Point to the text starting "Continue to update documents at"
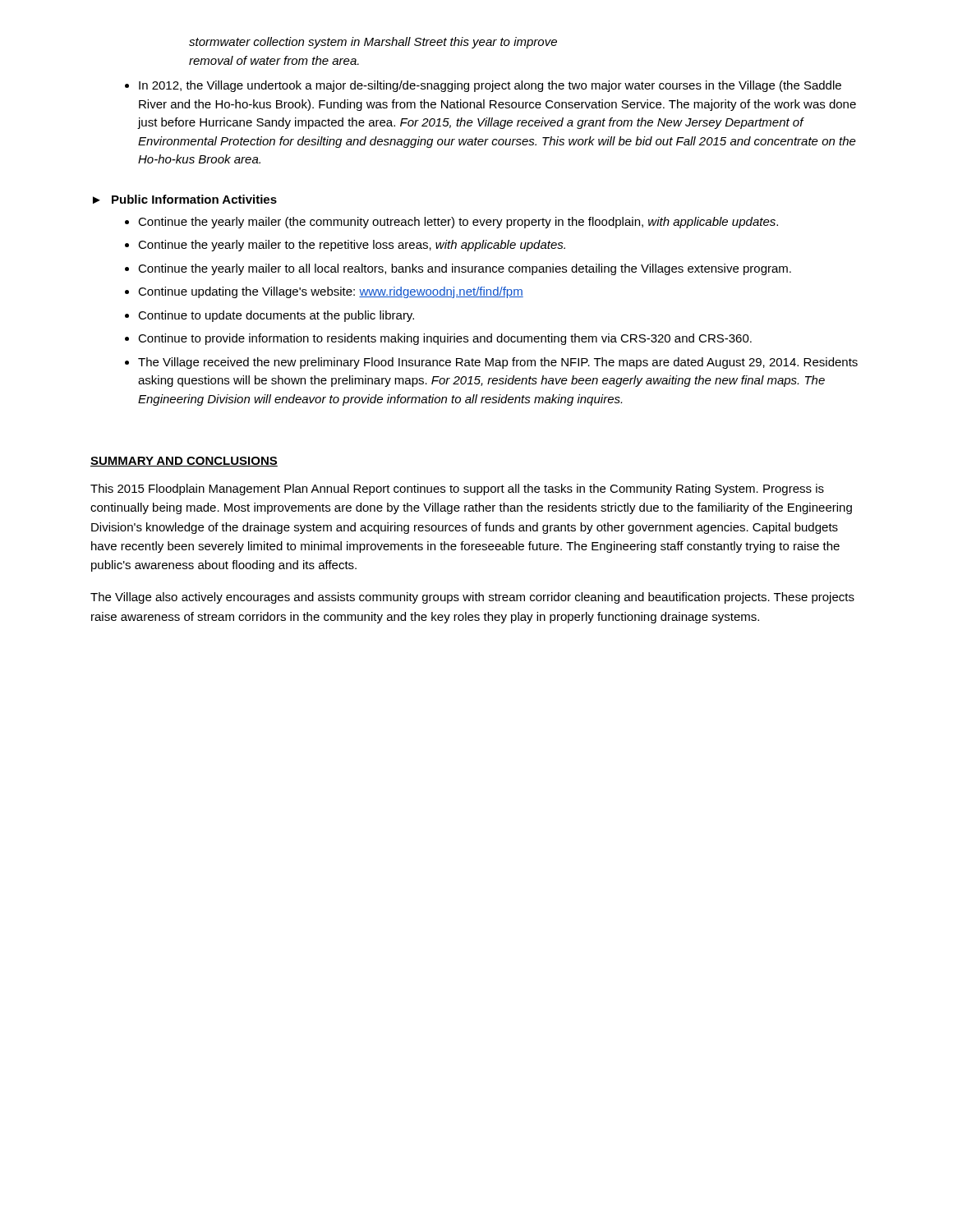Image resolution: width=953 pixels, height=1232 pixels. 269,316
